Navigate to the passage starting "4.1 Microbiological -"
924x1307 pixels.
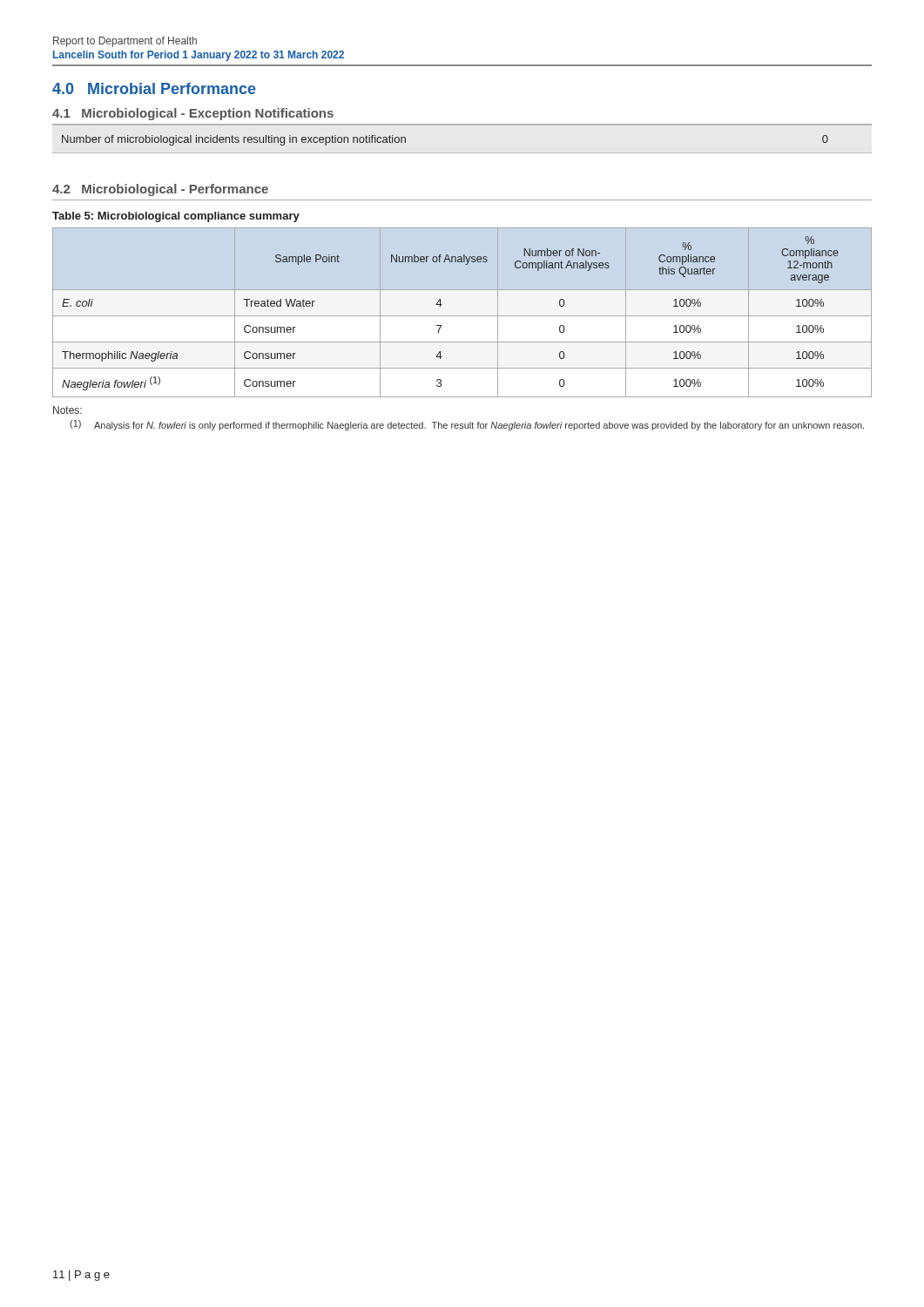tap(462, 115)
